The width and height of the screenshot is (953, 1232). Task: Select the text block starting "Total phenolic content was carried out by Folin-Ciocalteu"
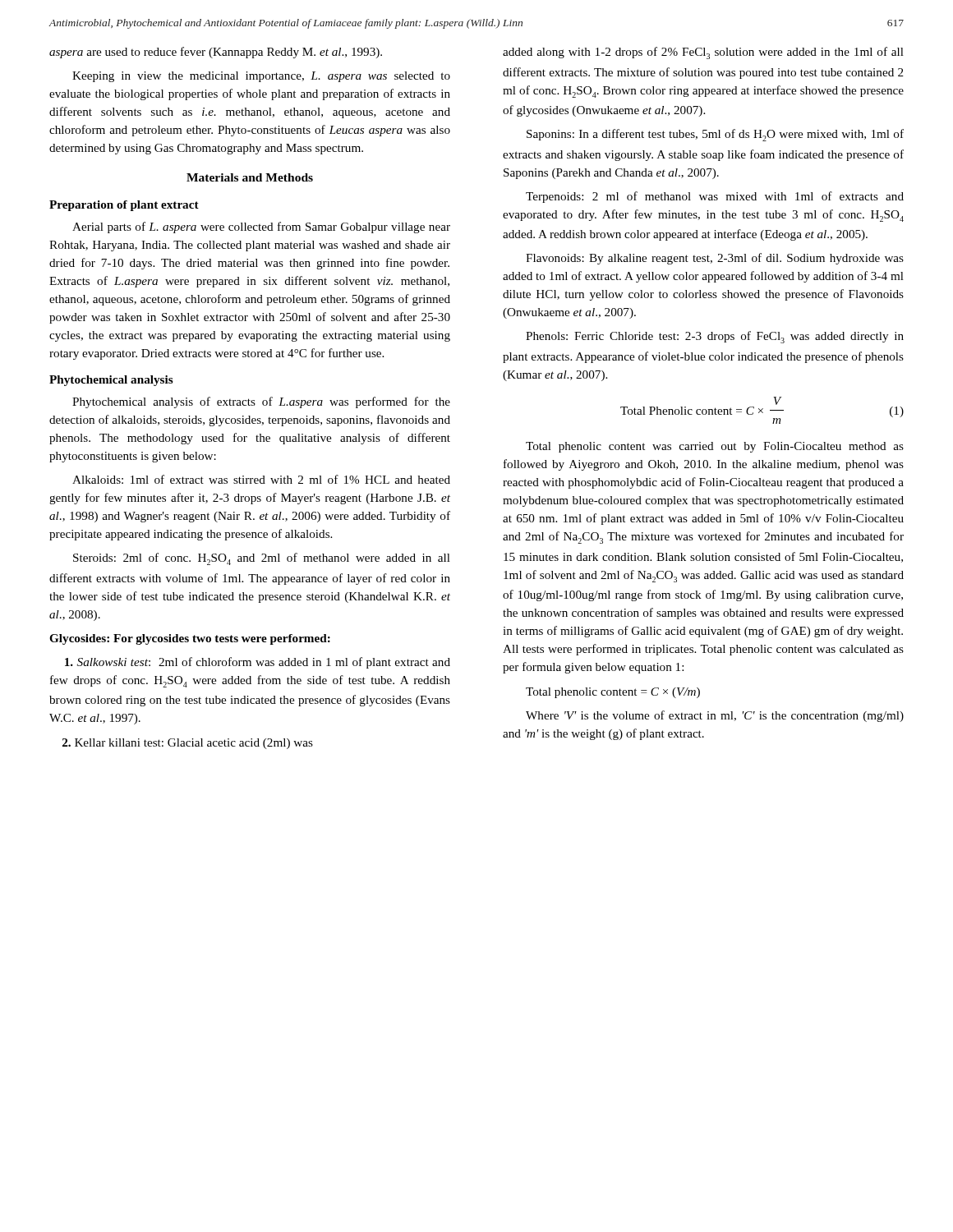(x=703, y=590)
